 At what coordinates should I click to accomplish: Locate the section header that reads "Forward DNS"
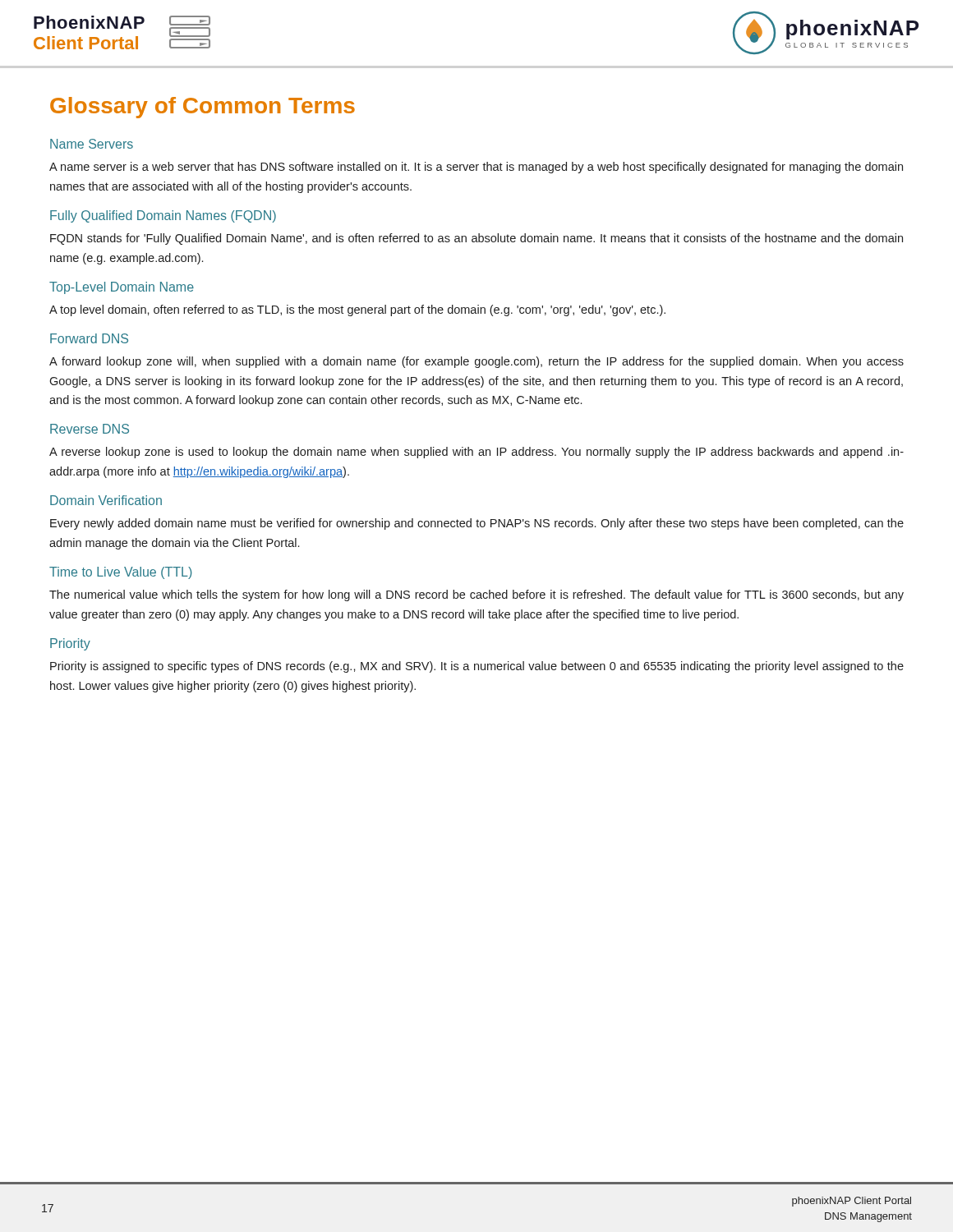(89, 338)
